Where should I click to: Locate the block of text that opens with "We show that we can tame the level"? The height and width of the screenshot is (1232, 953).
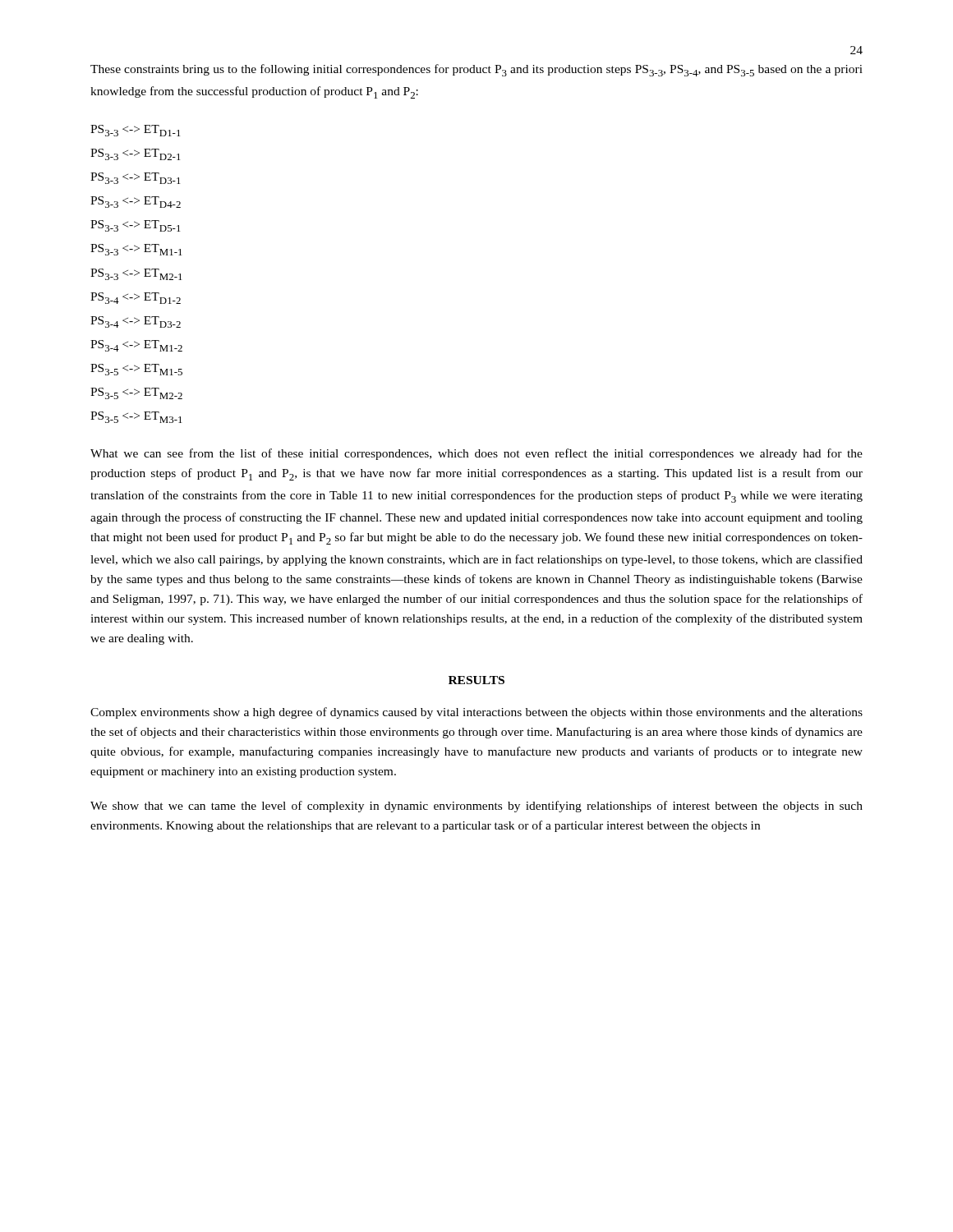click(476, 815)
